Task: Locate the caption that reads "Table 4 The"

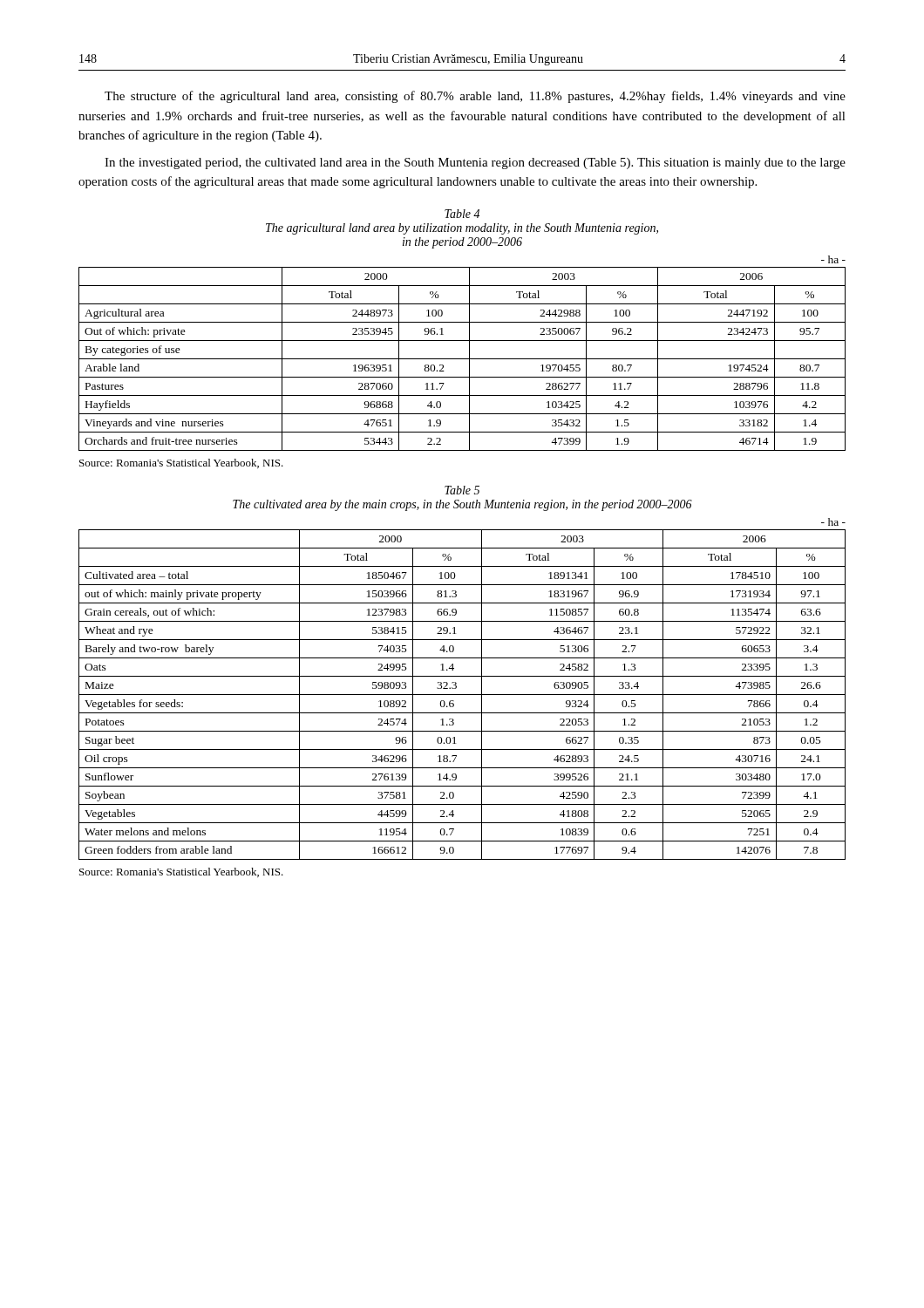Action: pyautogui.click(x=462, y=228)
